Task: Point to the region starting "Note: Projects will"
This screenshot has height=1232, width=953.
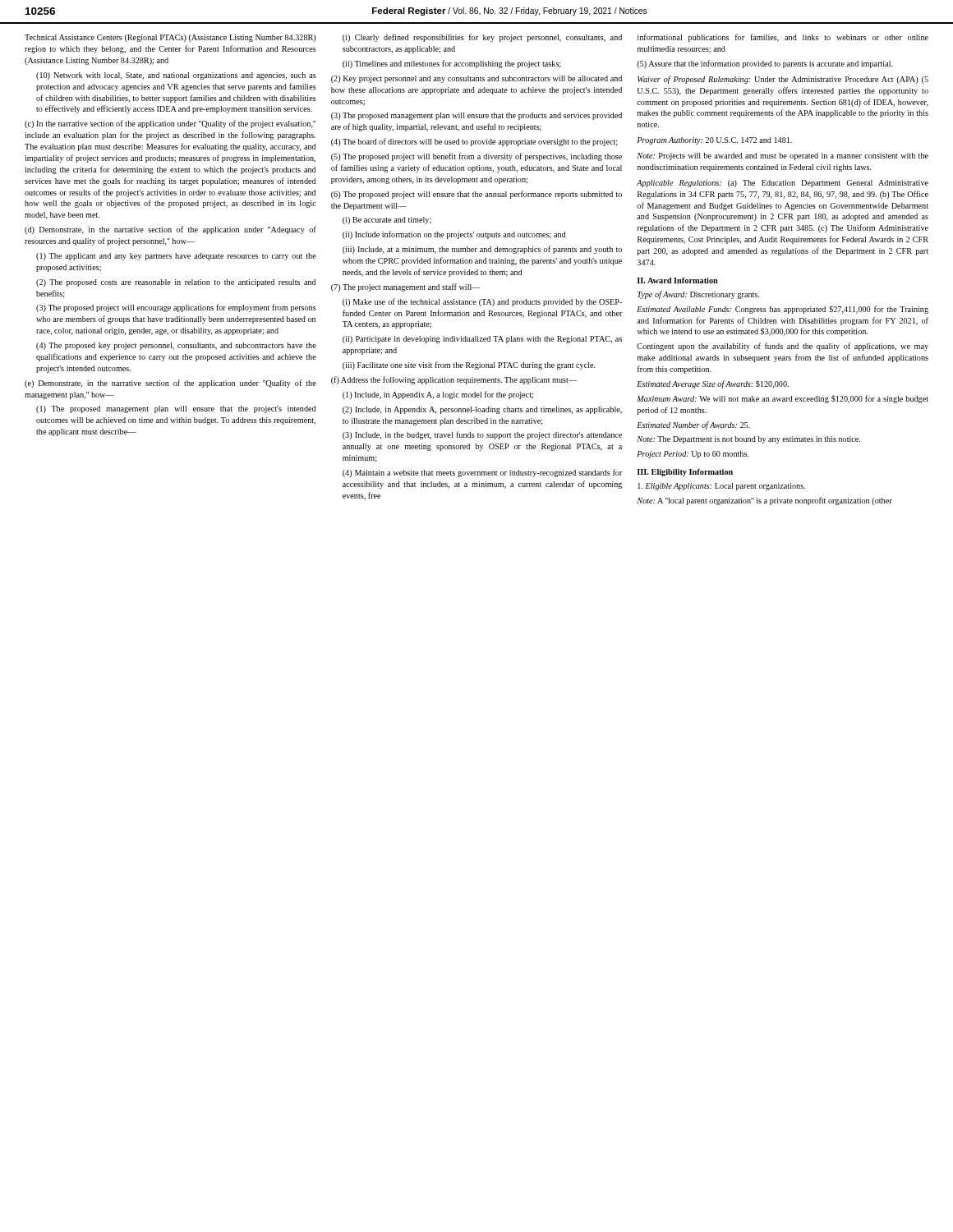Action: click(783, 162)
